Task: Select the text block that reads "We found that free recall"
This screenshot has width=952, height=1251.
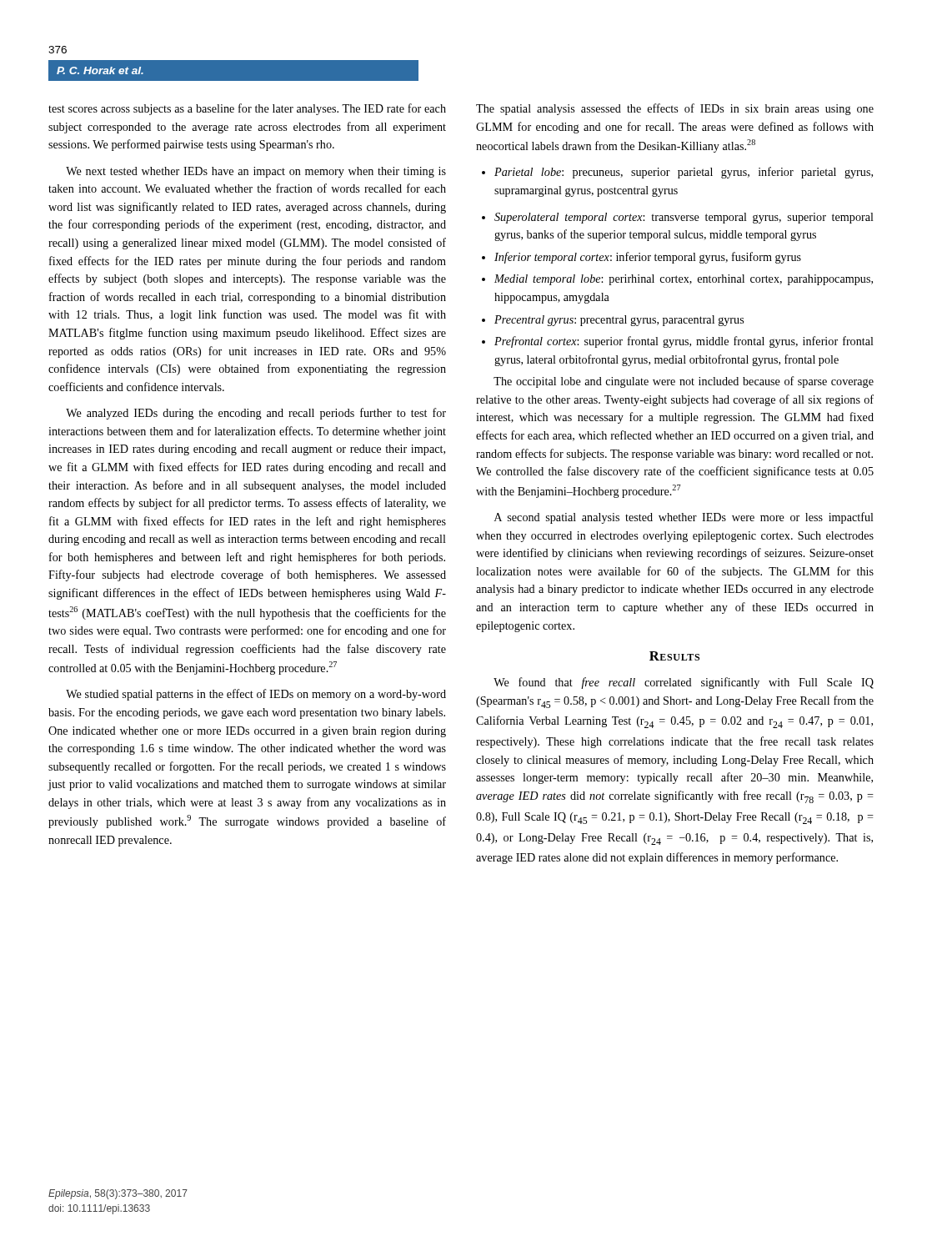Action: (x=675, y=771)
